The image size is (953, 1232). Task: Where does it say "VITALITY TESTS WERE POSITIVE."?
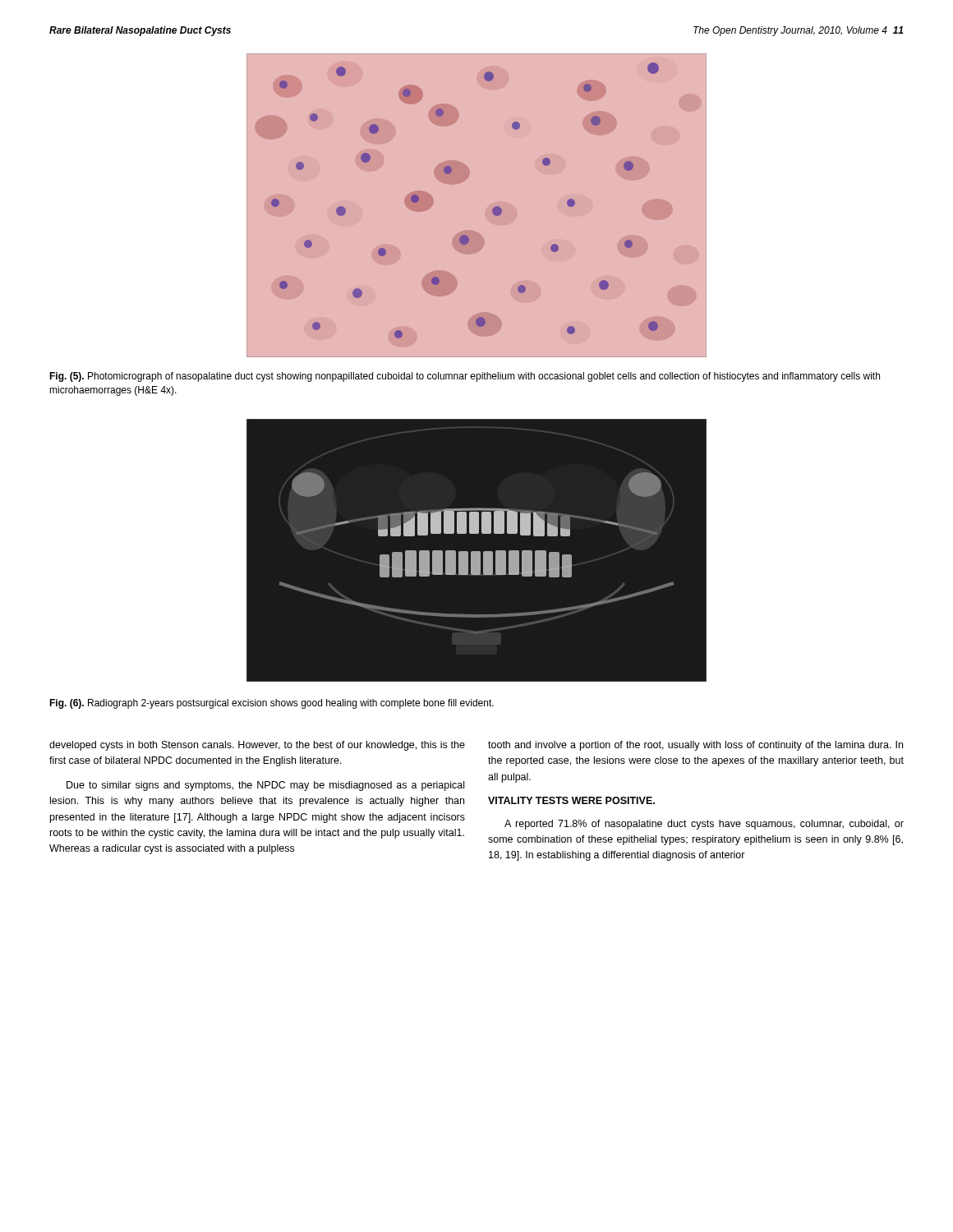click(x=572, y=801)
